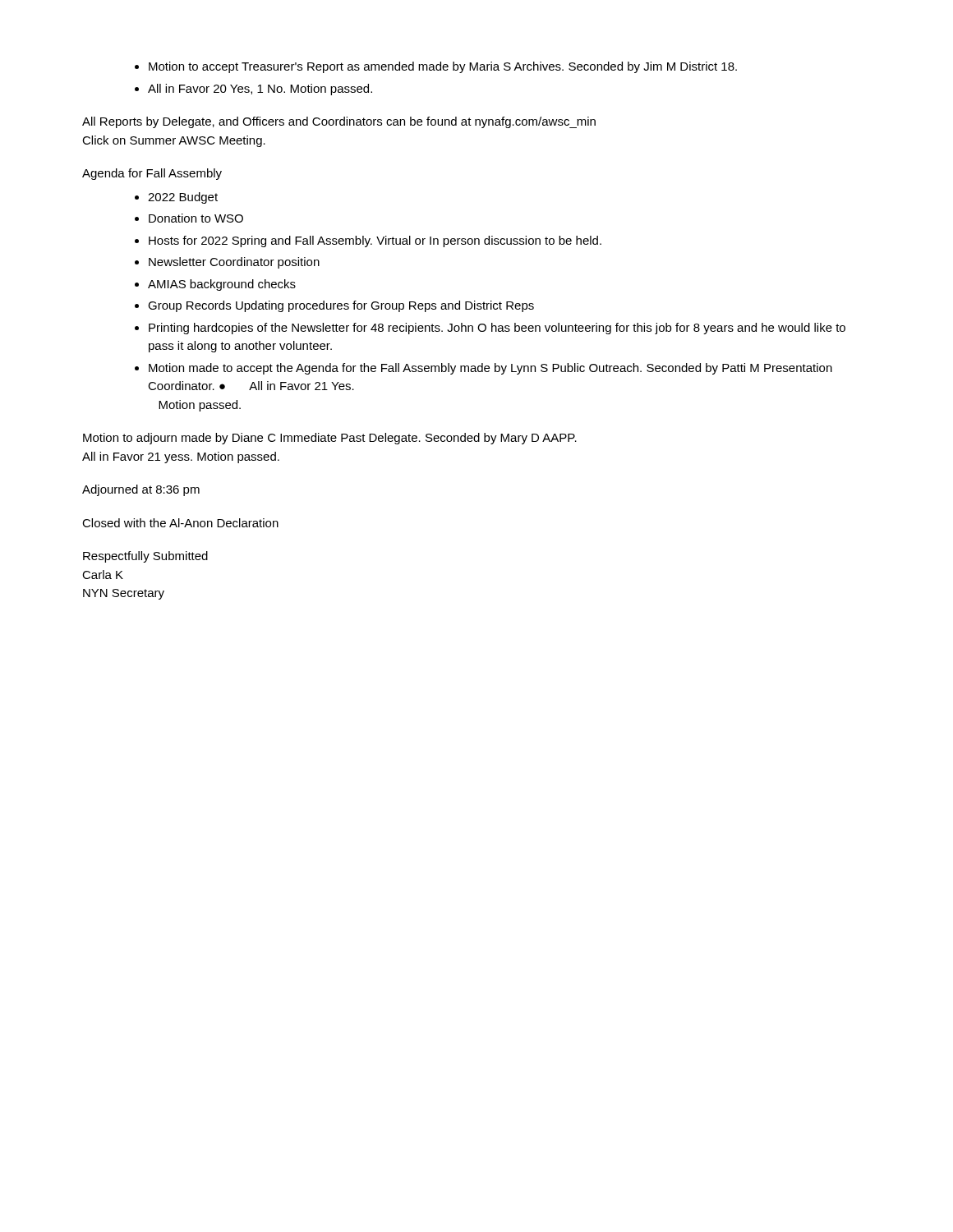Find the text starting "Newsletter Coordinator position"

point(234,262)
